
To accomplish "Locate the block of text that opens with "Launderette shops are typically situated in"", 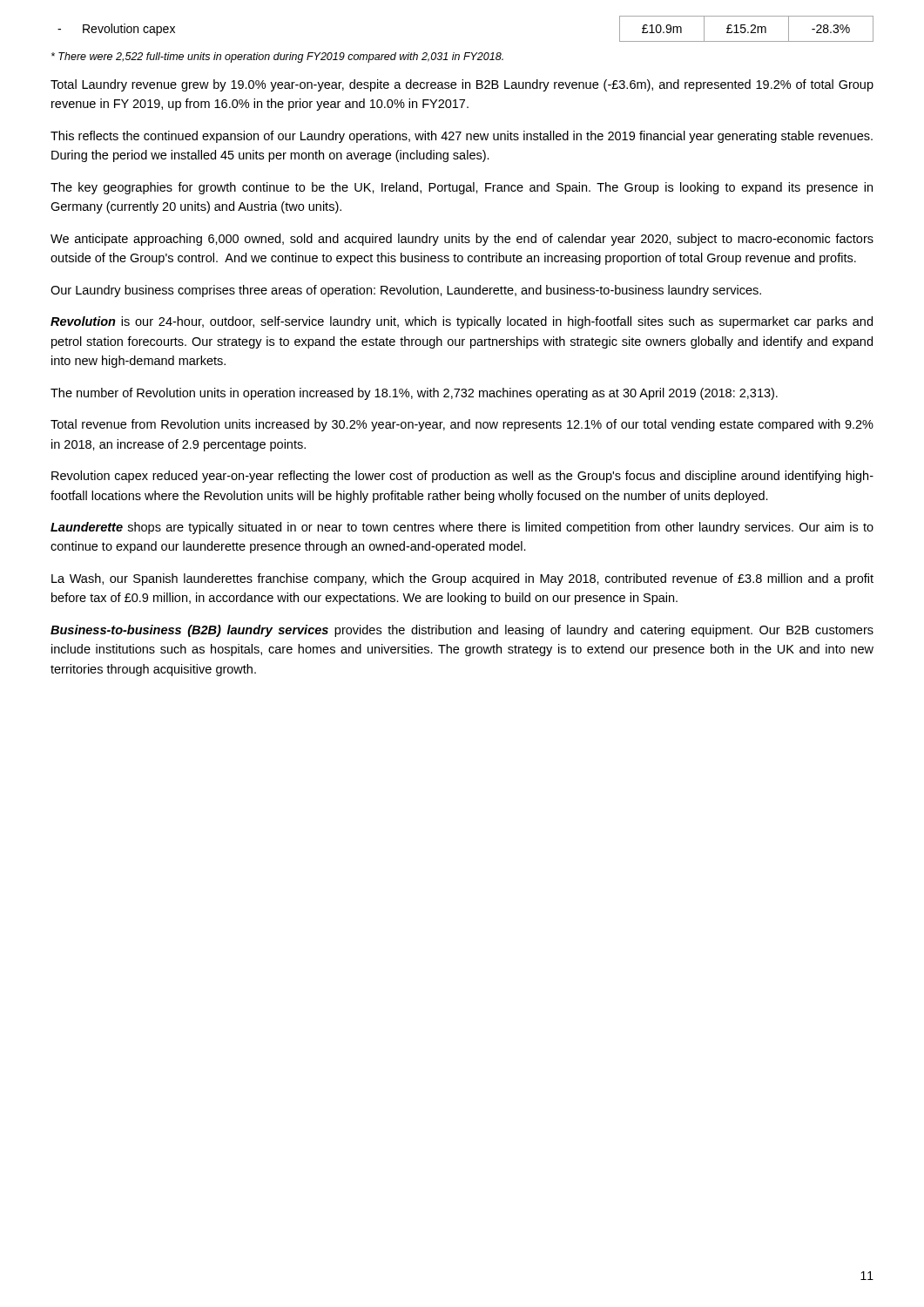I will click(x=462, y=537).
